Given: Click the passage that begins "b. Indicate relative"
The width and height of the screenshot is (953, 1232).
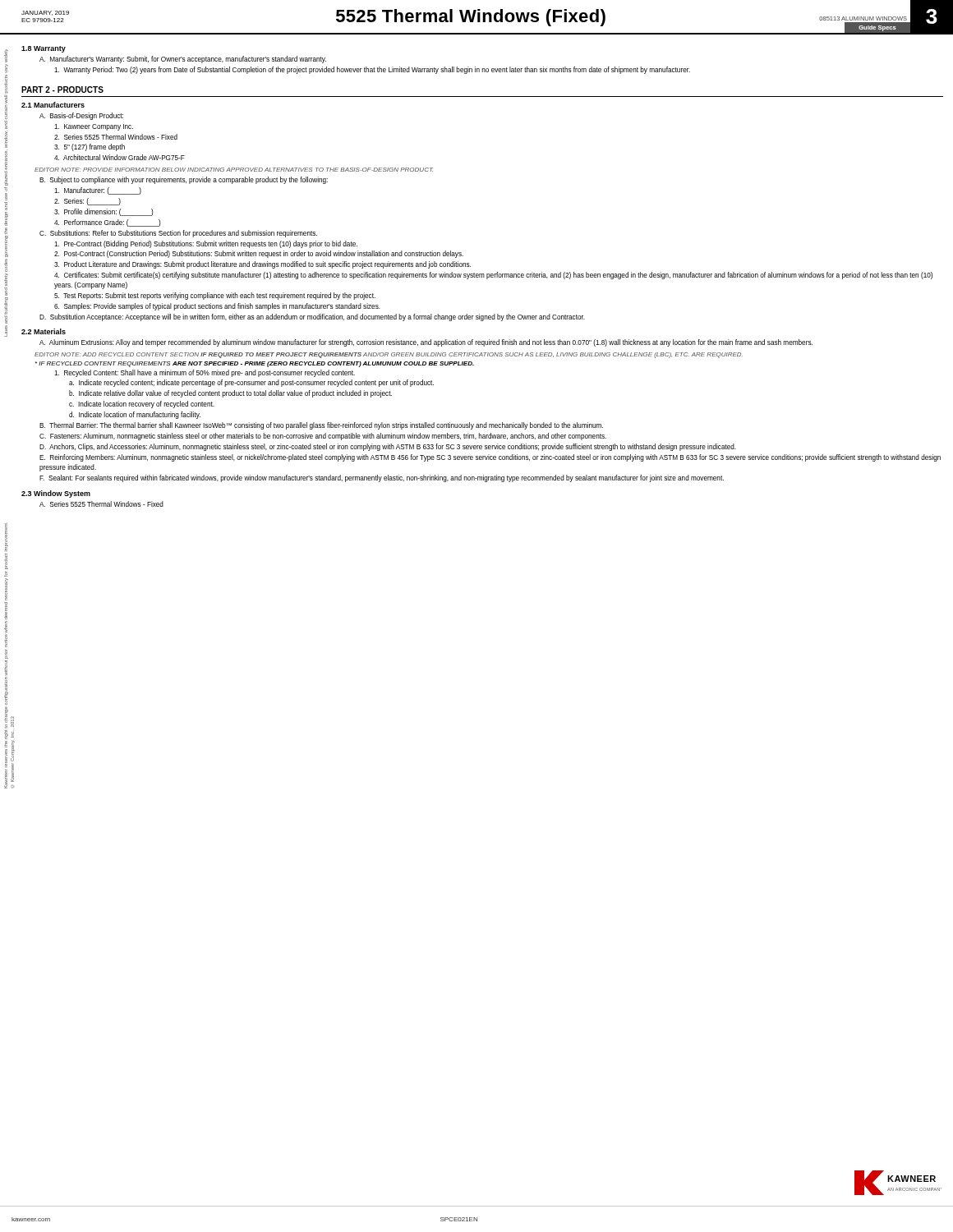Looking at the screenshot, I should tap(231, 394).
